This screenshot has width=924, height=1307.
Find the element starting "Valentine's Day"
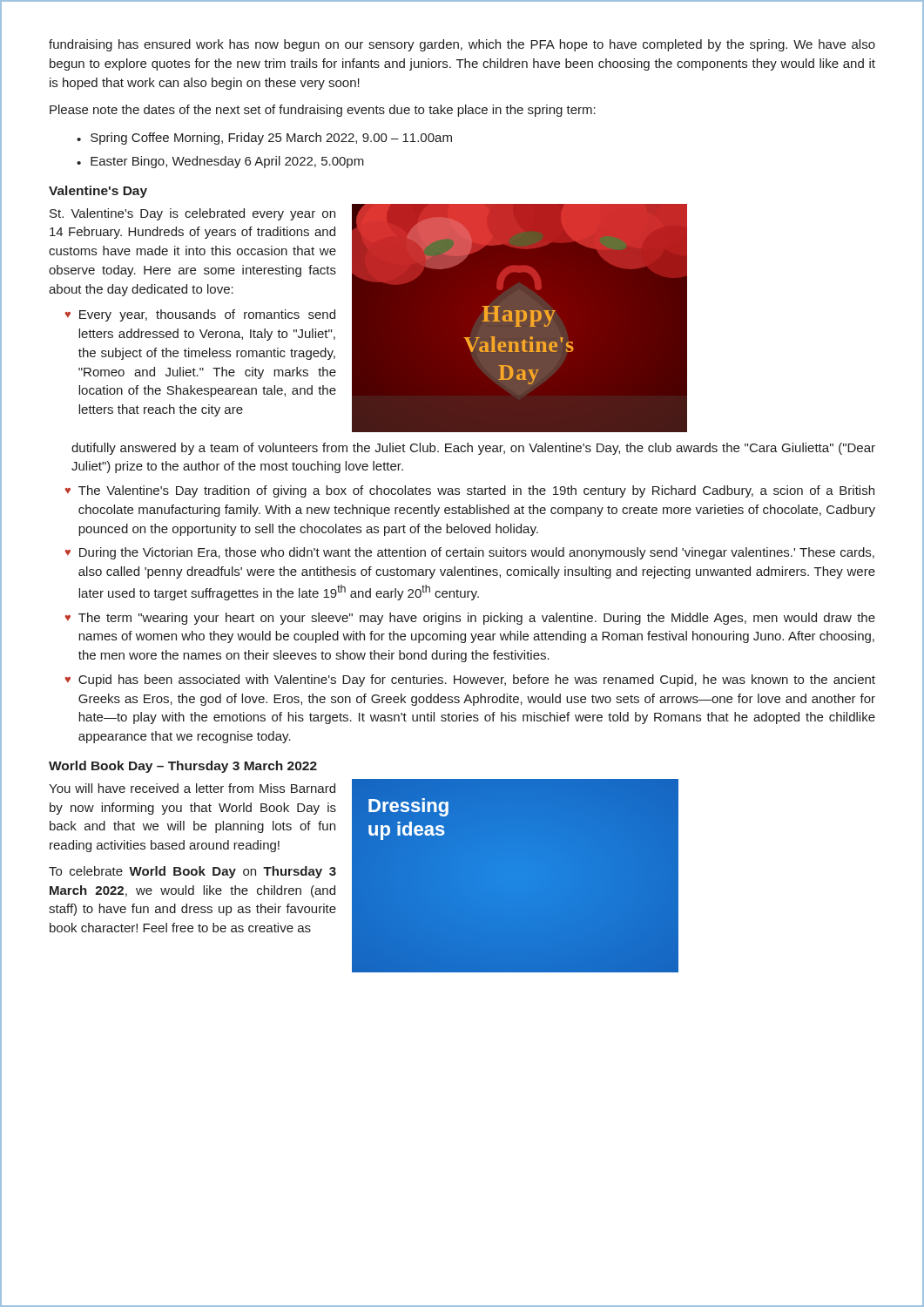(x=98, y=190)
